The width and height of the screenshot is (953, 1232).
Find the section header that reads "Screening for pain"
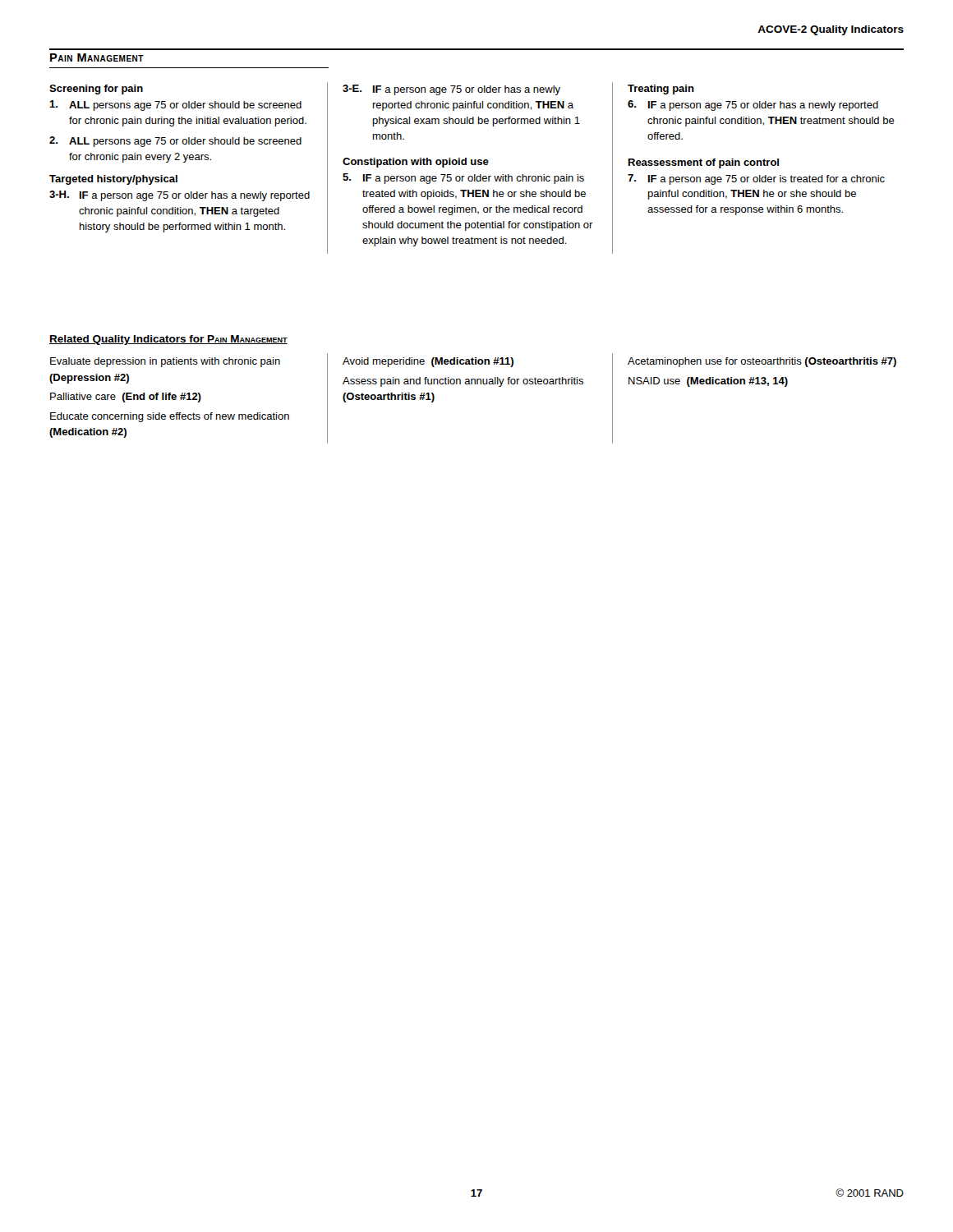[x=96, y=88]
